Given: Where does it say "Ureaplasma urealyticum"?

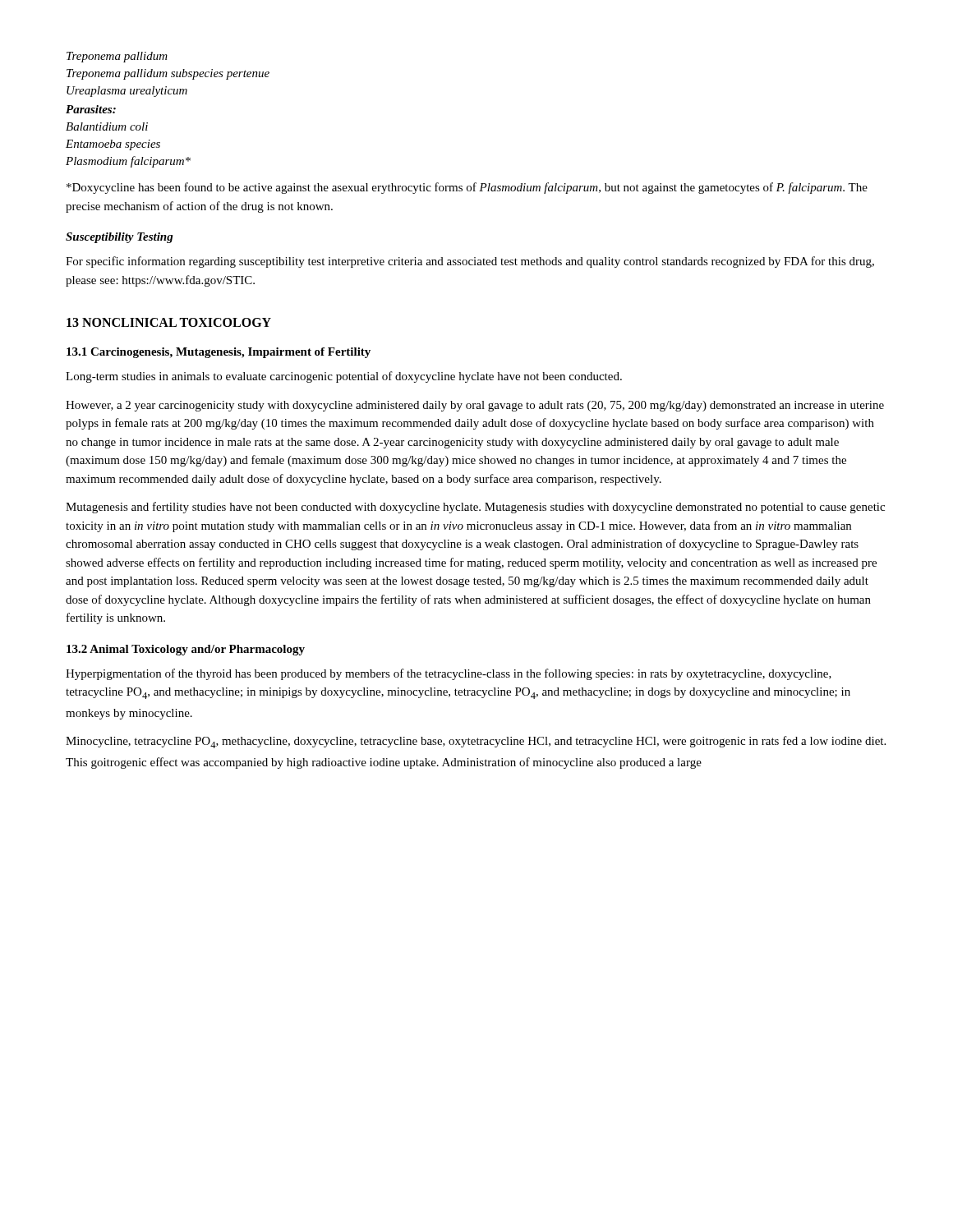Looking at the screenshot, I should [x=127, y=90].
